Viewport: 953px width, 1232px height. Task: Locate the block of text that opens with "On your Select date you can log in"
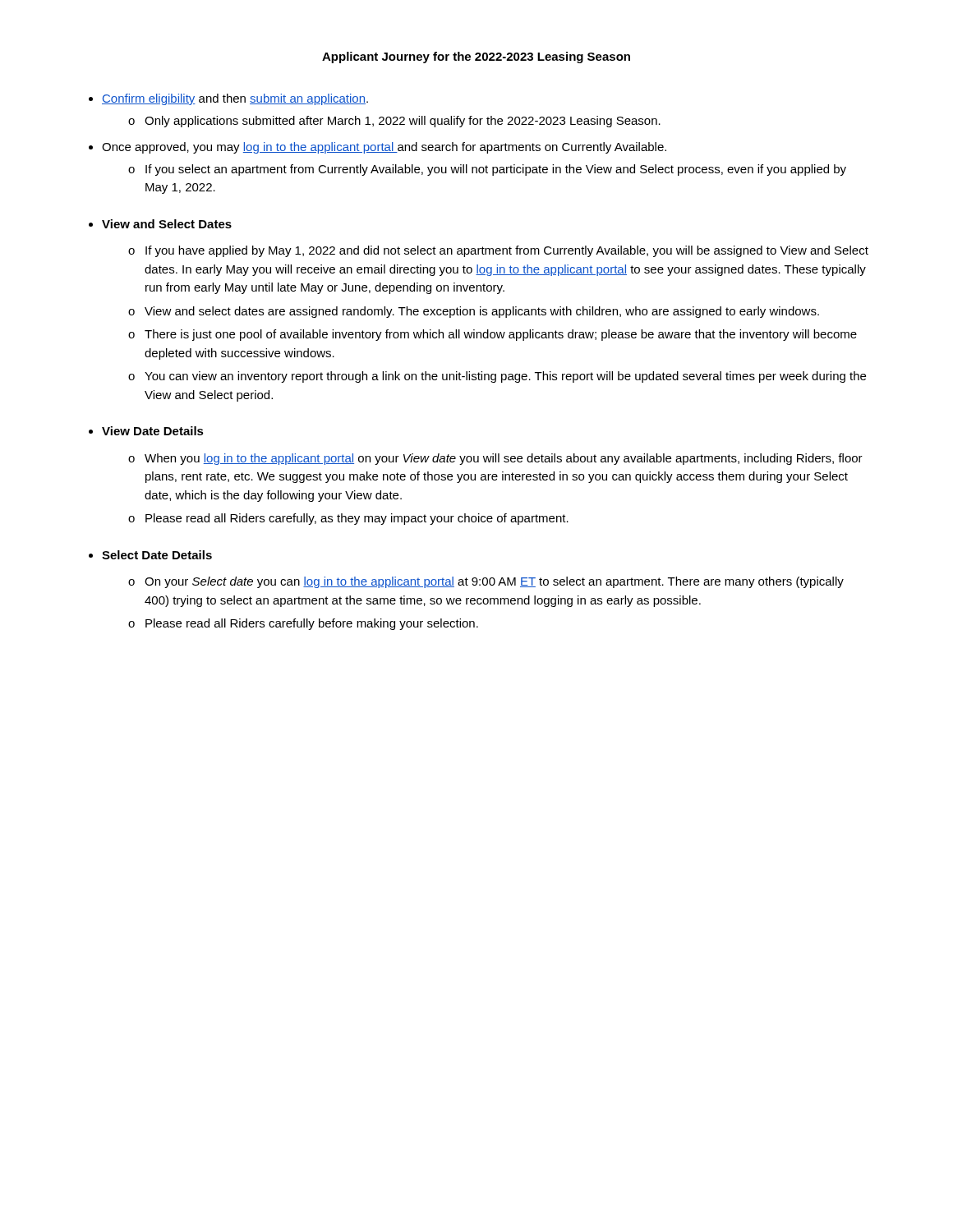[494, 590]
